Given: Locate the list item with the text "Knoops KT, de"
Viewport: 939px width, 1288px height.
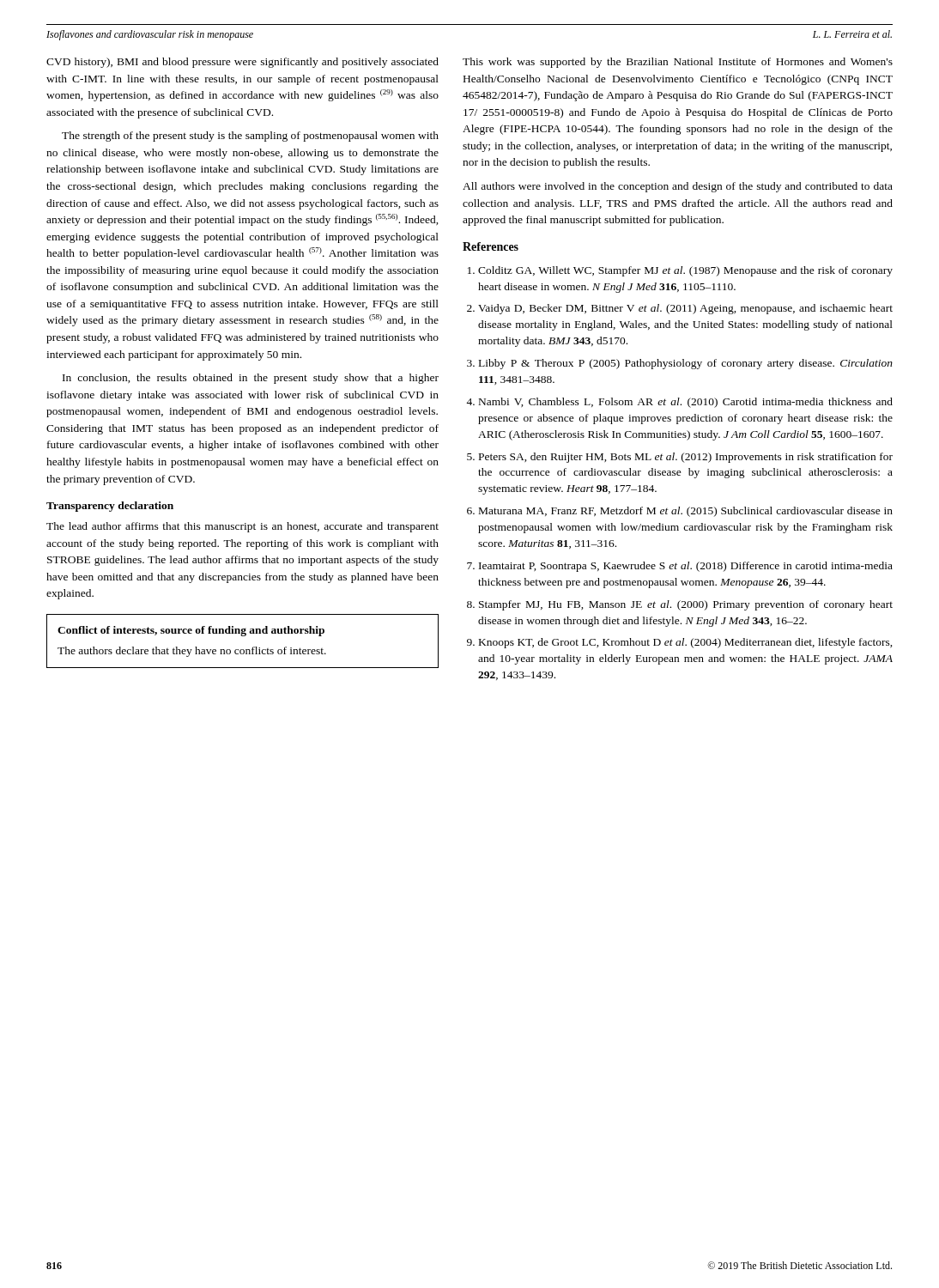Looking at the screenshot, I should (678, 659).
